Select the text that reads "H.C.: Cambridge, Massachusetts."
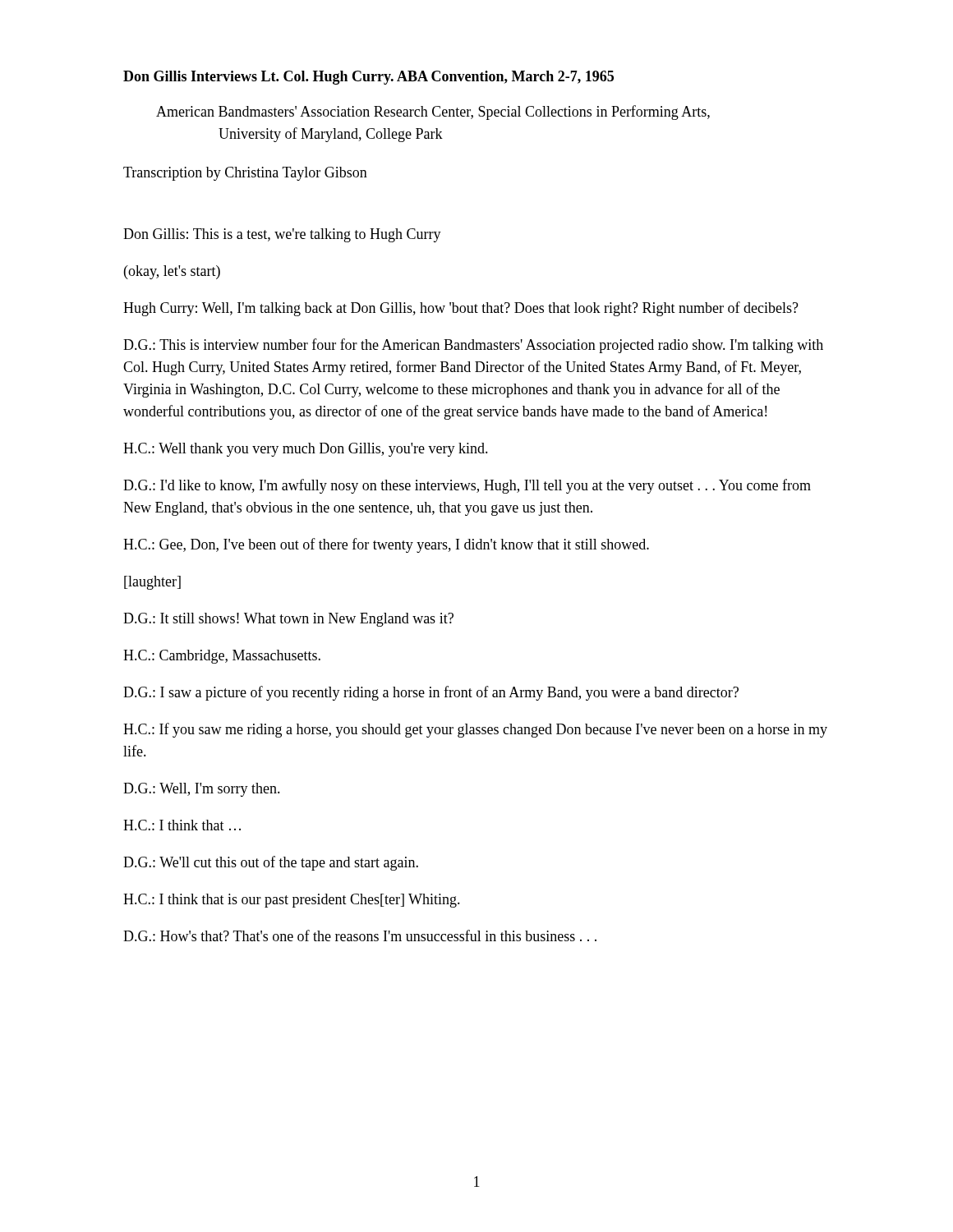Viewport: 953px width, 1232px height. click(x=222, y=655)
